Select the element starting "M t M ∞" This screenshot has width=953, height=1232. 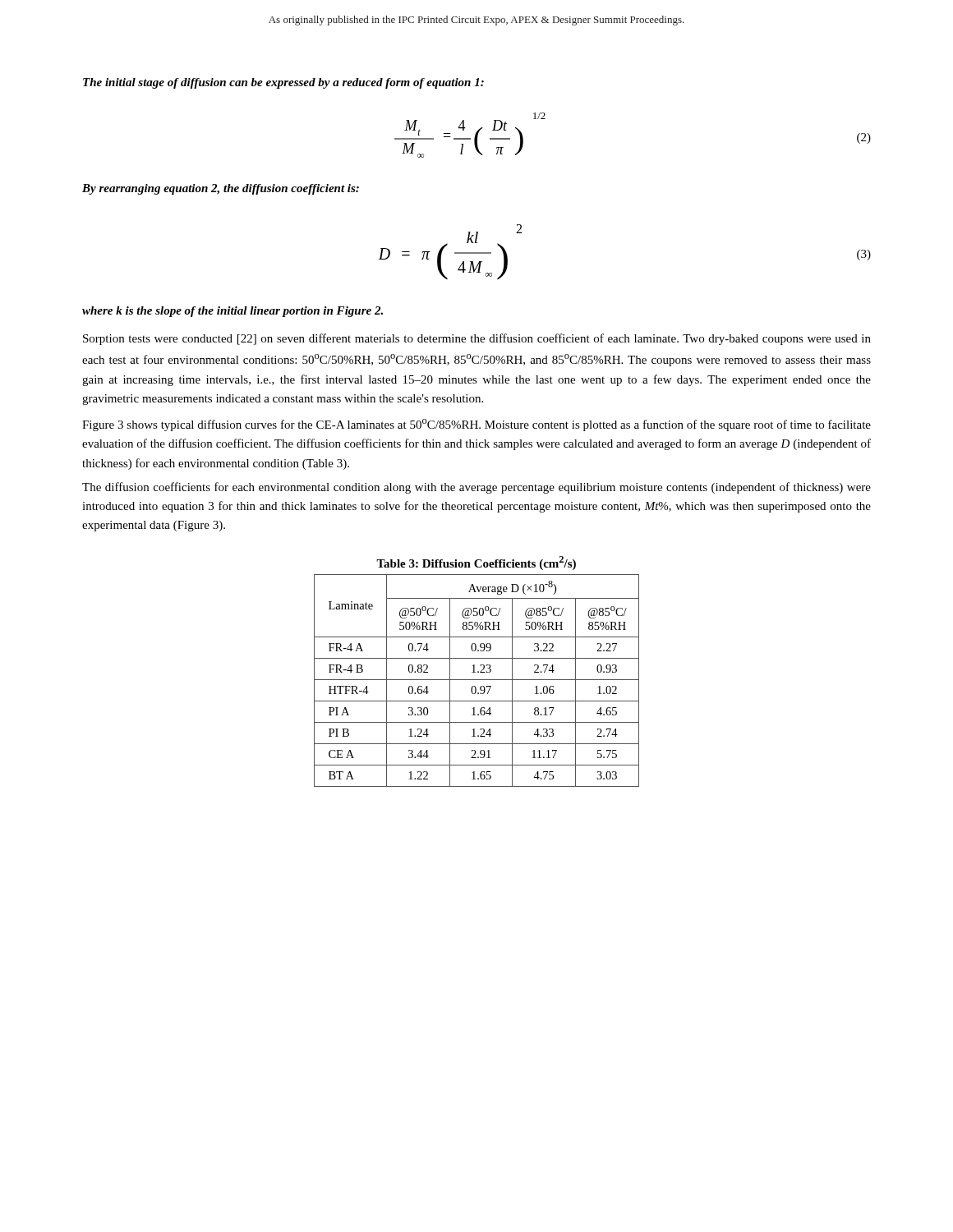coord(462,138)
